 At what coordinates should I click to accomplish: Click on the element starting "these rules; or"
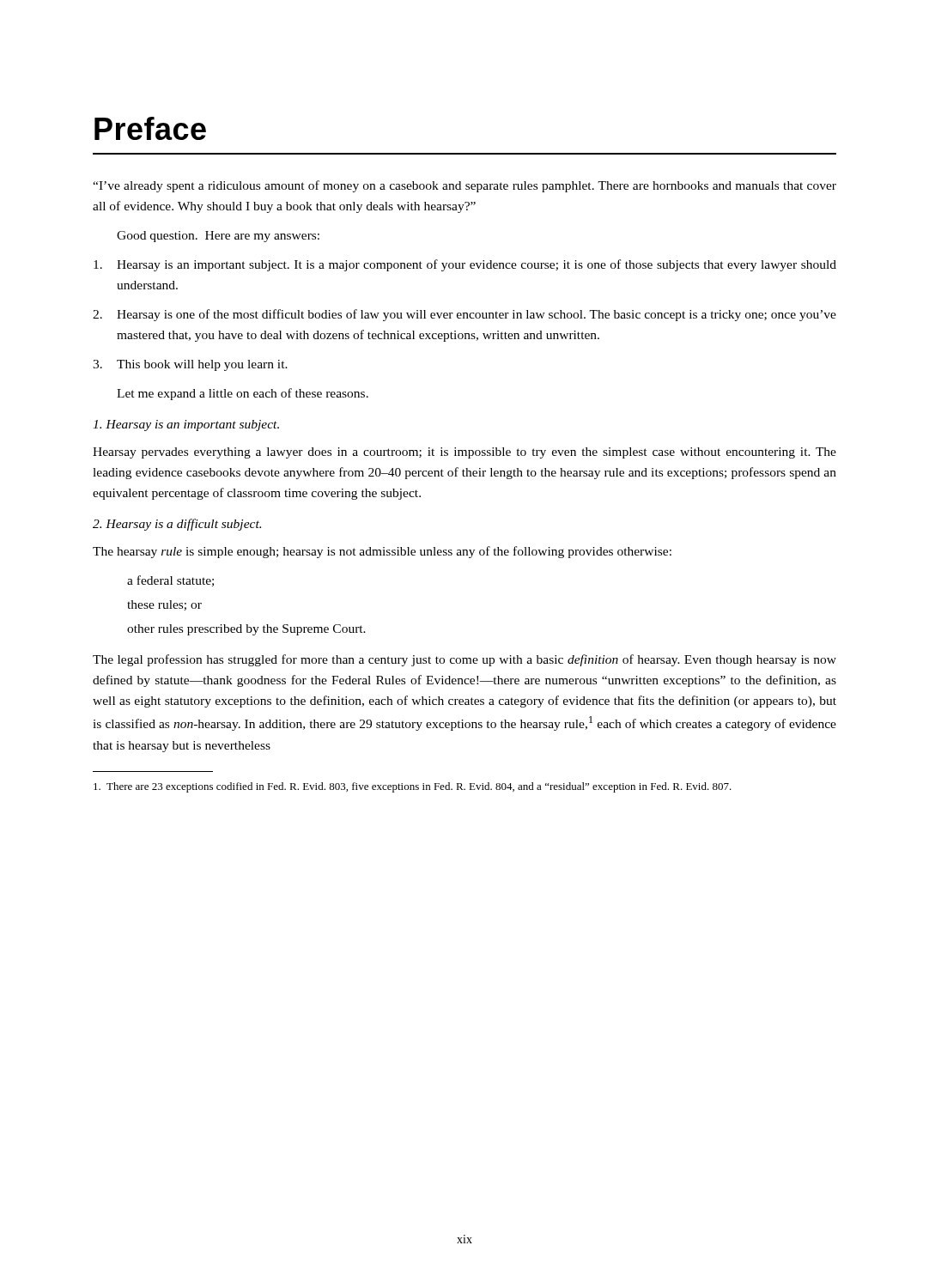pos(164,604)
